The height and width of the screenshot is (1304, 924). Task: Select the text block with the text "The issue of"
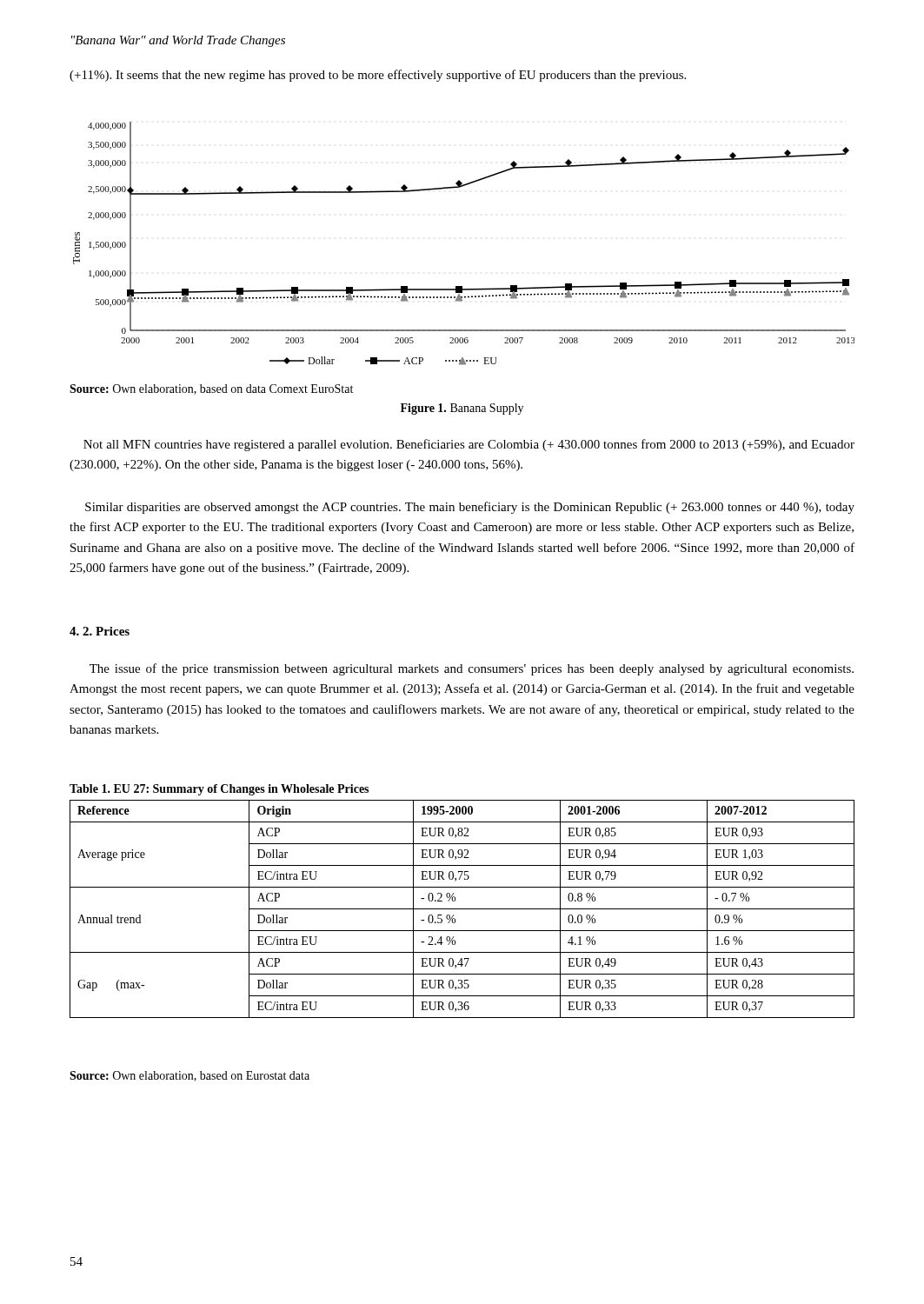tap(462, 699)
